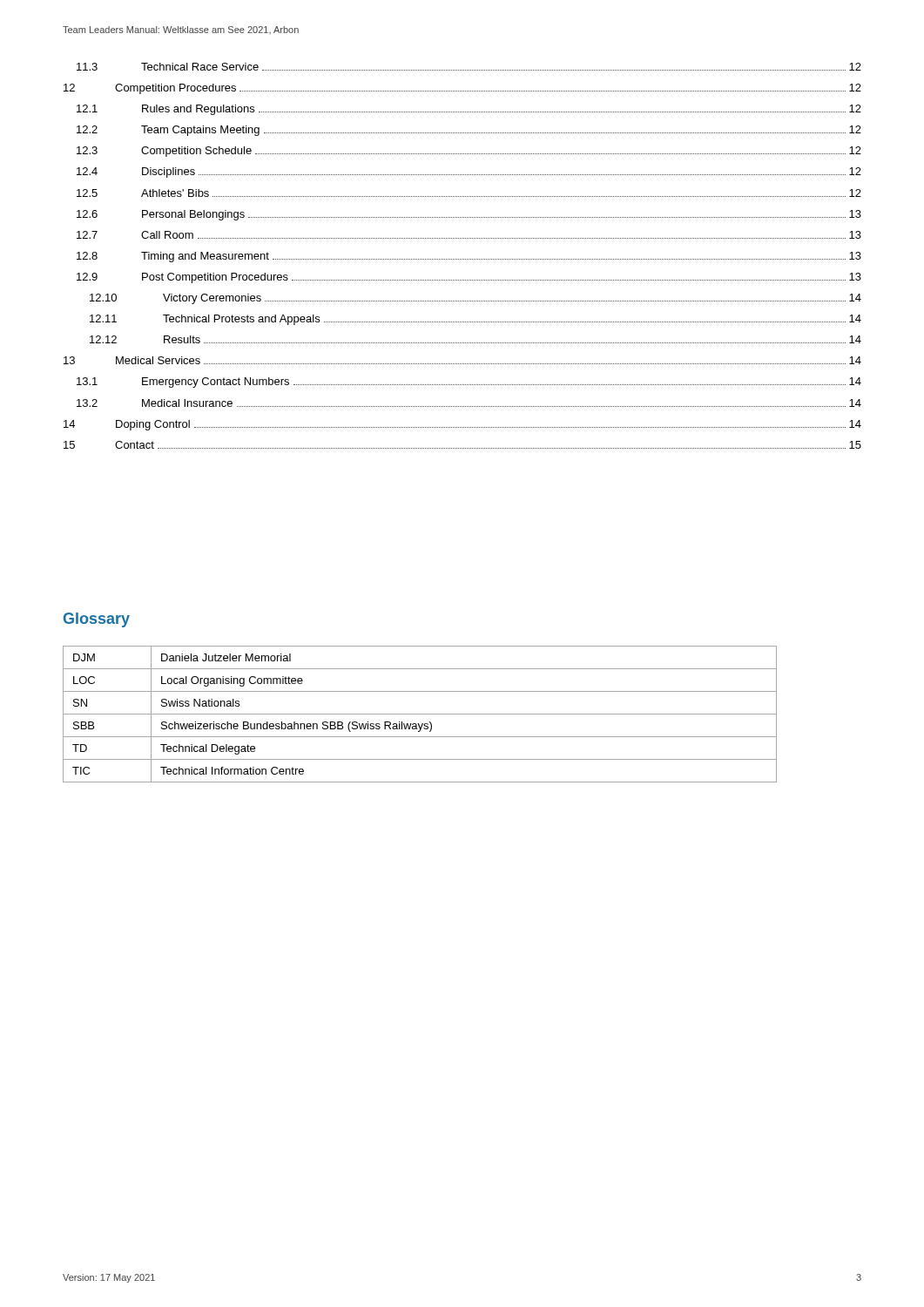This screenshot has width=924, height=1307.
Task: Locate the list item with the text "13.1 Emergency Contact Numbers 14"
Action: 462,382
